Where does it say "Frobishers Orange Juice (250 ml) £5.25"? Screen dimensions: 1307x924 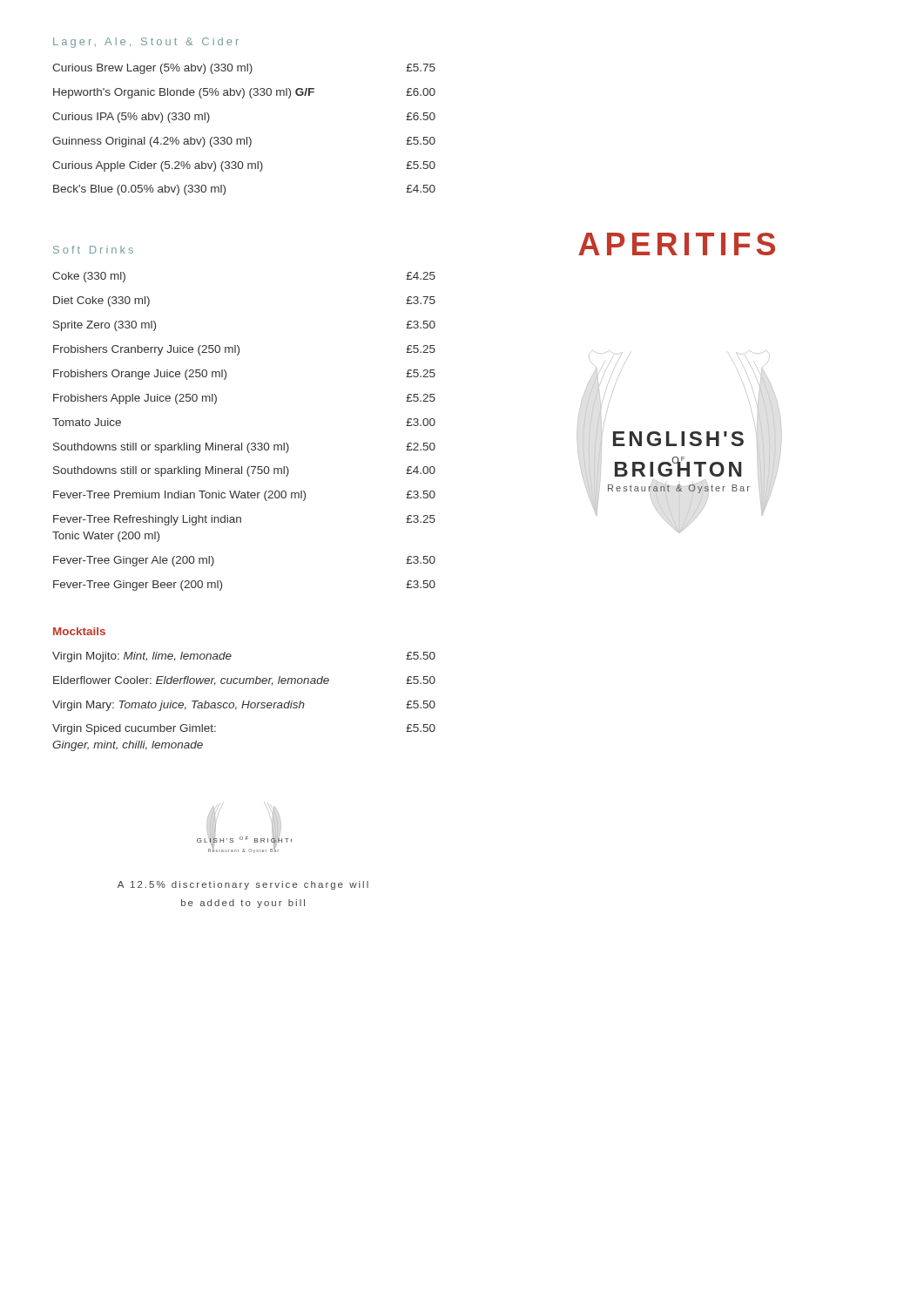[139, 374]
